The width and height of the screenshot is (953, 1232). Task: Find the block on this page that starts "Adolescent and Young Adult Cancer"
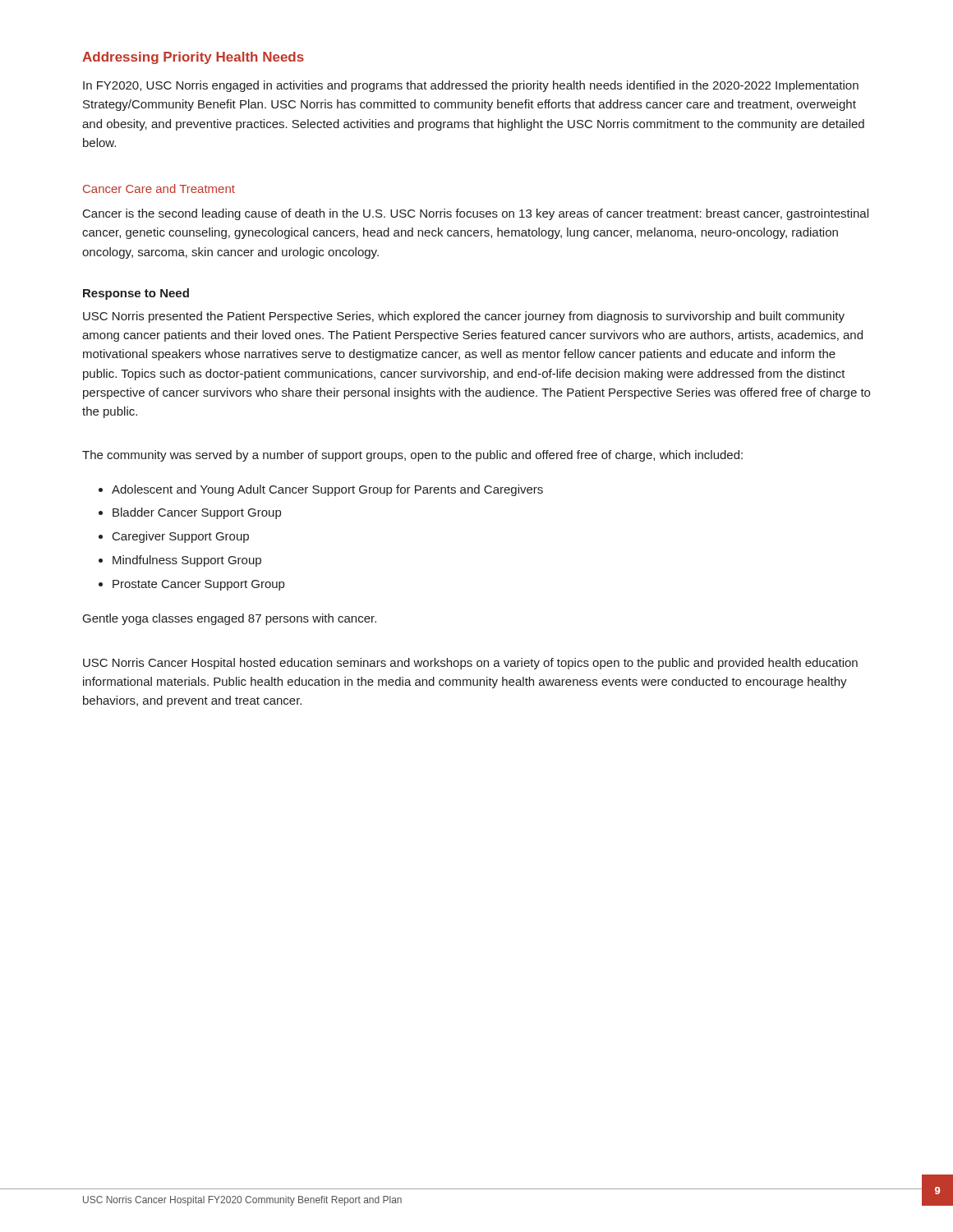(327, 489)
